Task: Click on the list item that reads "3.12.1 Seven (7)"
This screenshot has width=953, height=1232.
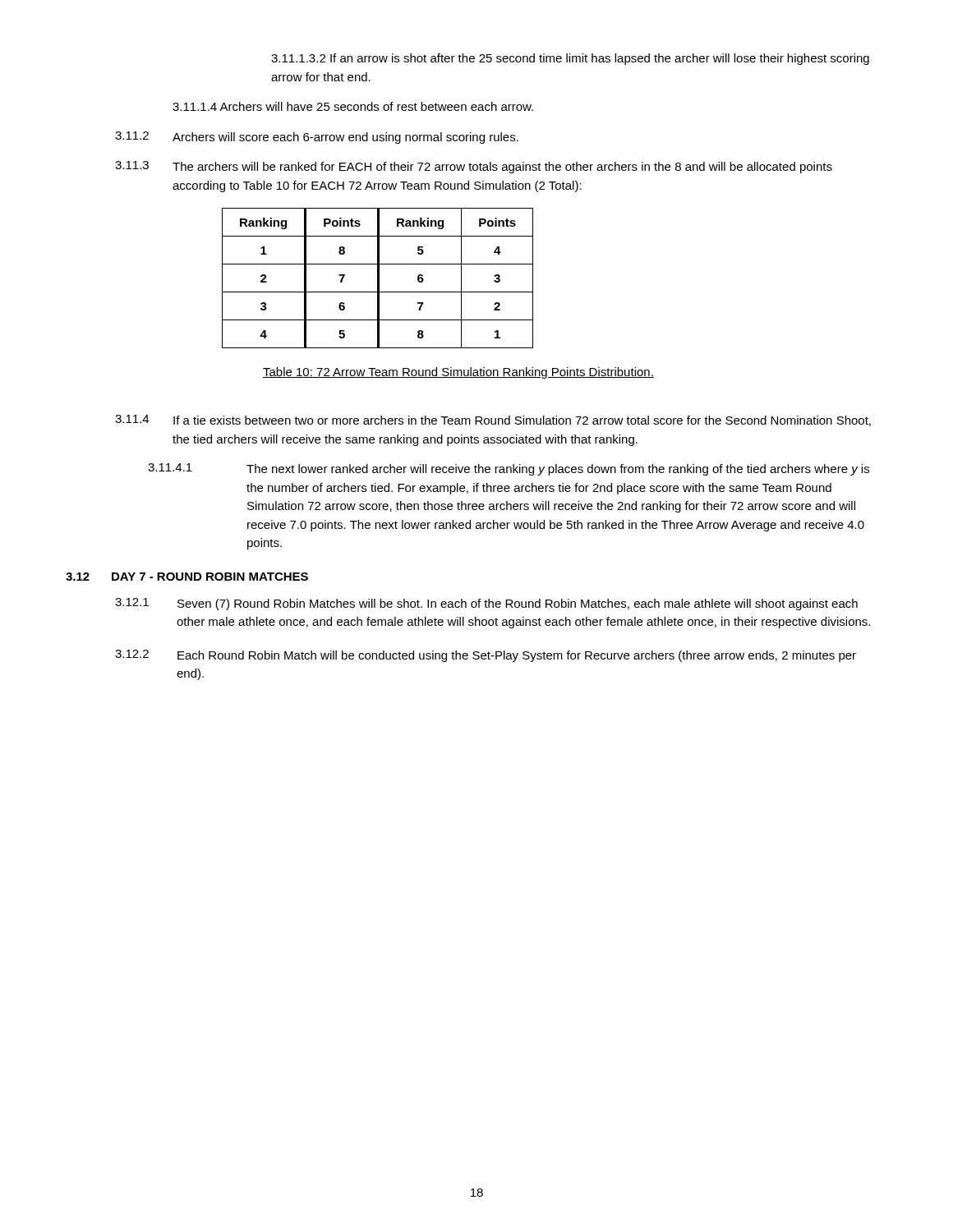Action: click(501, 613)
